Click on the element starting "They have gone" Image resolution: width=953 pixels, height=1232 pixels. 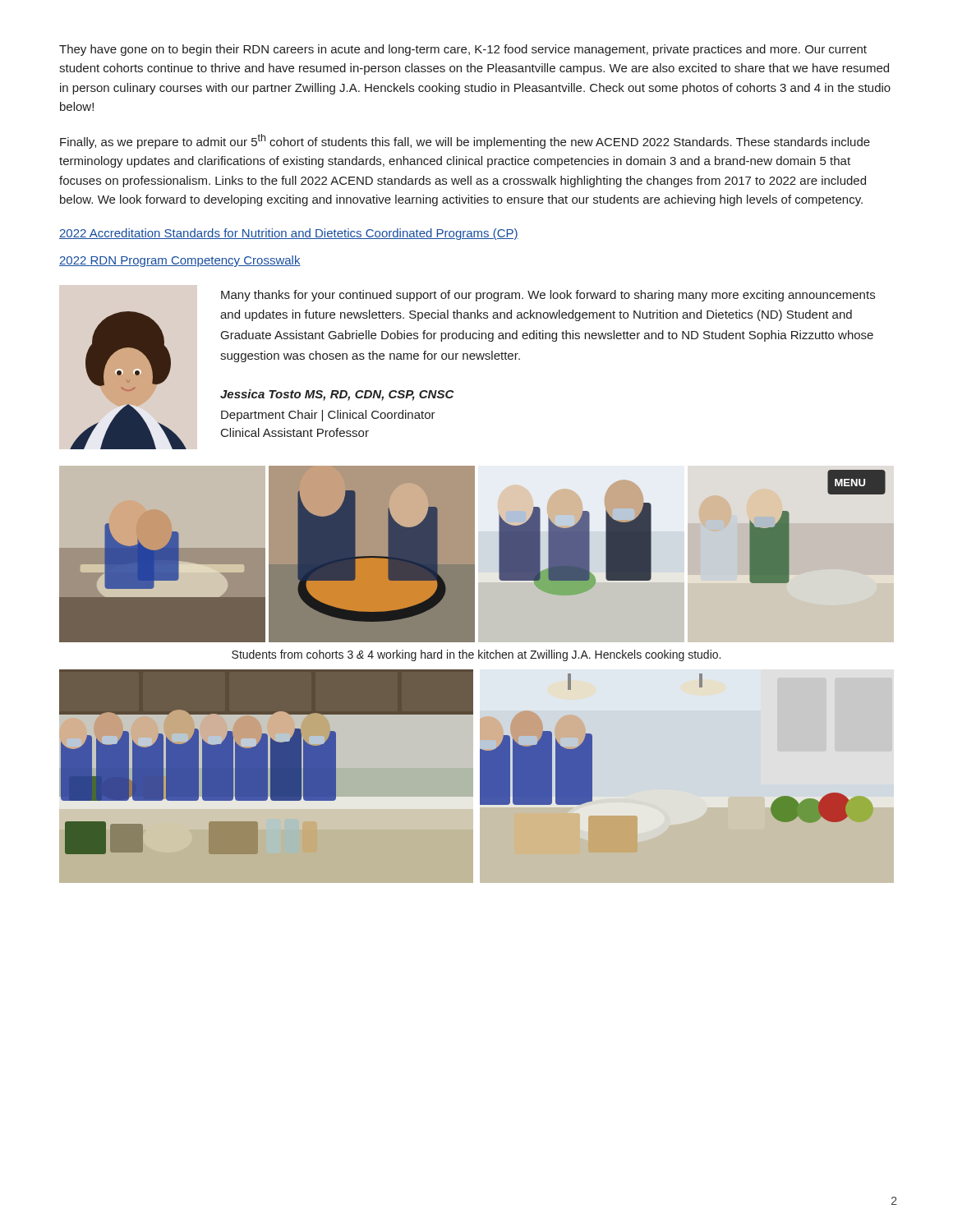pos(475,77)
